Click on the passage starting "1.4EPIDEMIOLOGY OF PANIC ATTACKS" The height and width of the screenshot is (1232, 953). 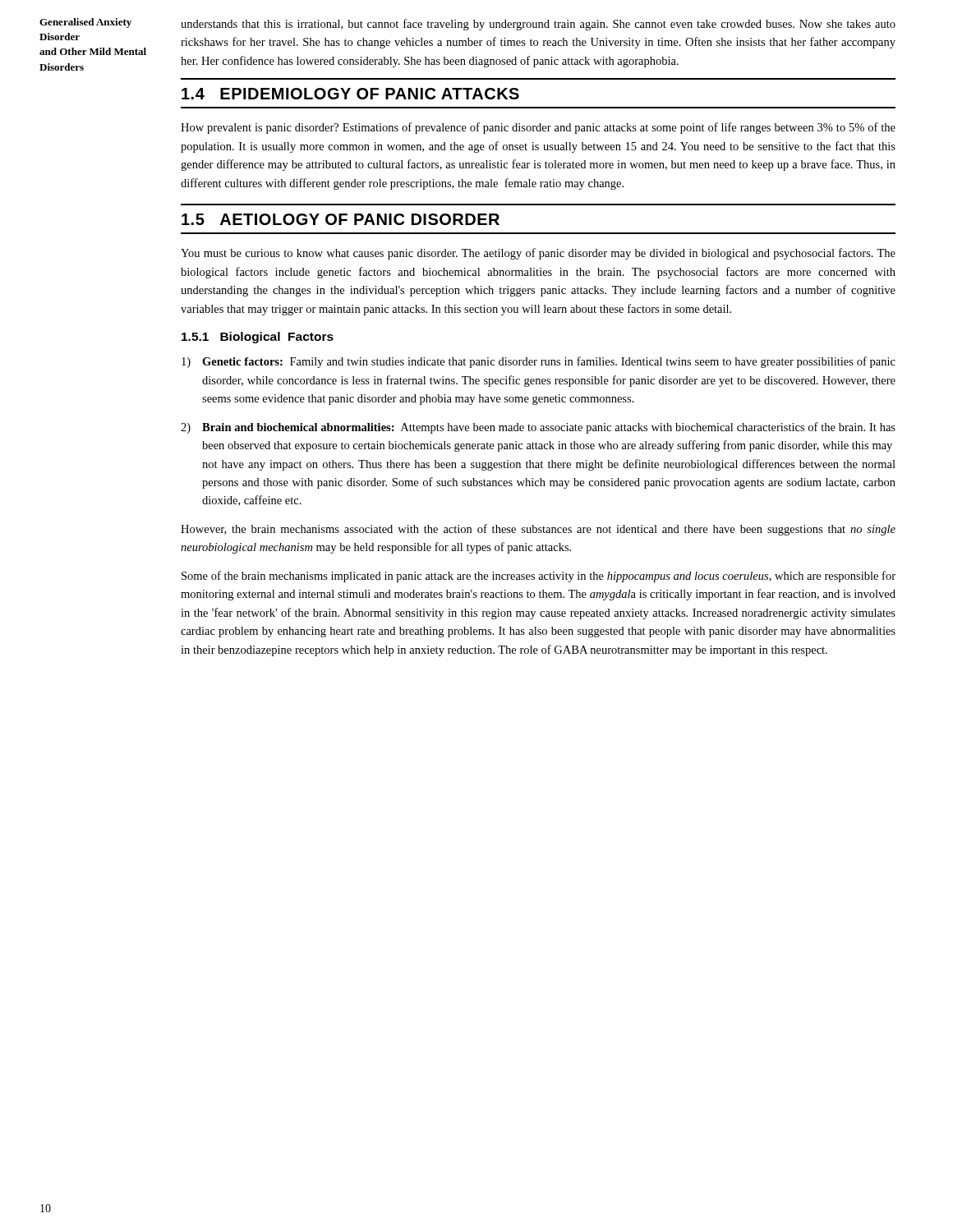[x=350, y=94]
